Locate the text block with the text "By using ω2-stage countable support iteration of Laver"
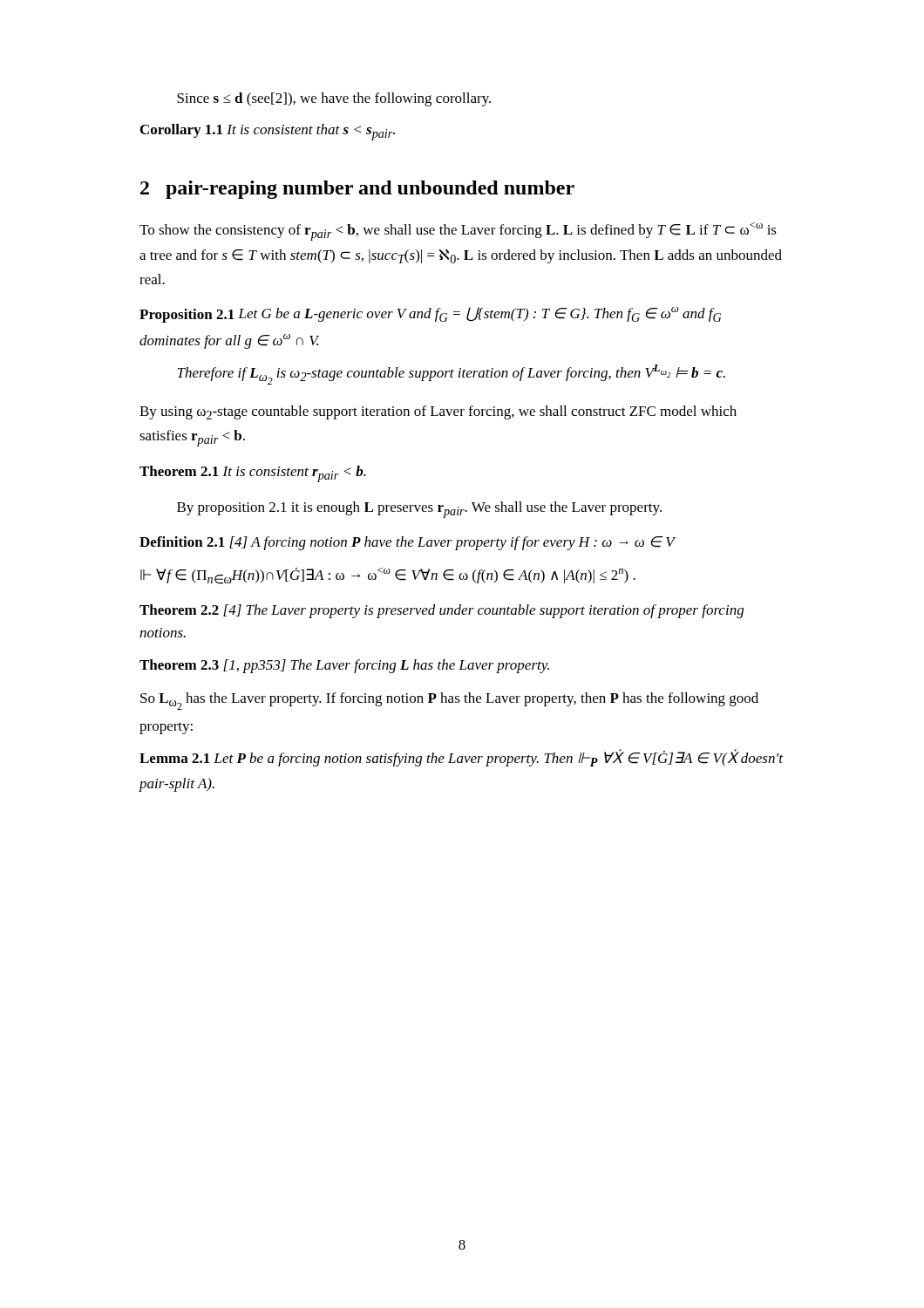The width and height of the screenshot is (924, 1308). 462,425
